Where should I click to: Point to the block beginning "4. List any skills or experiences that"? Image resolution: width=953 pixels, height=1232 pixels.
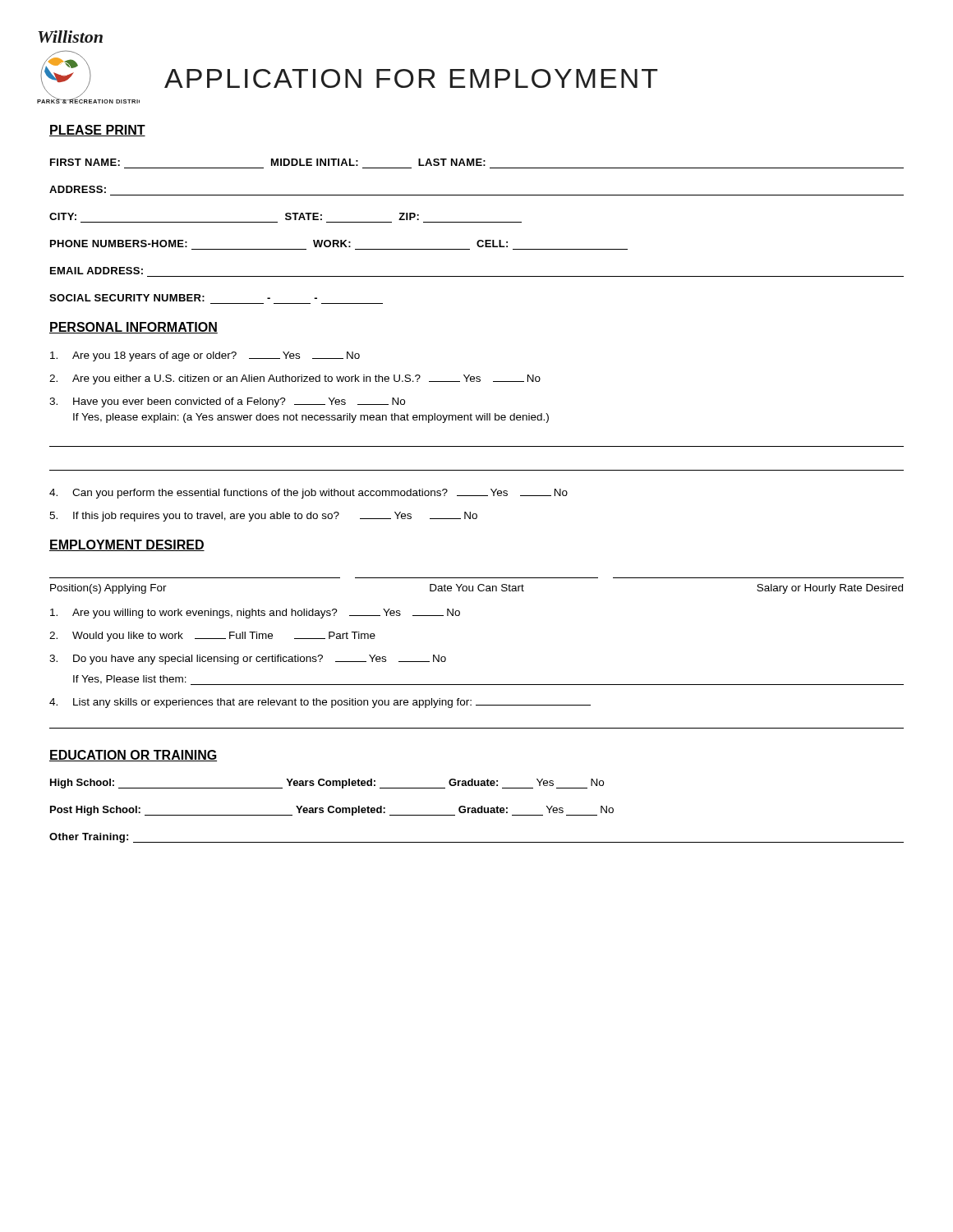(x=320, y=700)
